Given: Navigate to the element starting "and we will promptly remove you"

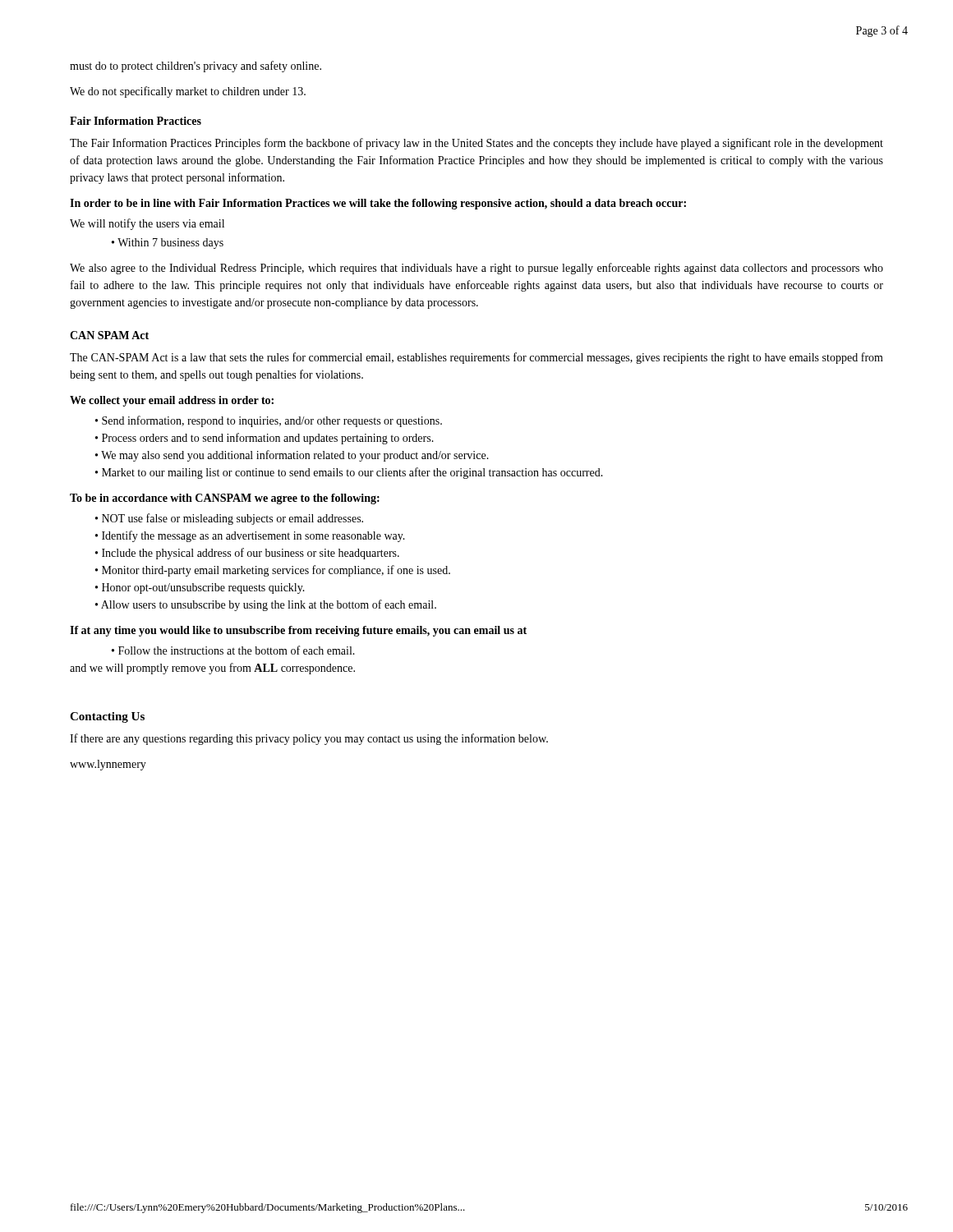Looking at the screenshot, I should click(x=213, y=668).
